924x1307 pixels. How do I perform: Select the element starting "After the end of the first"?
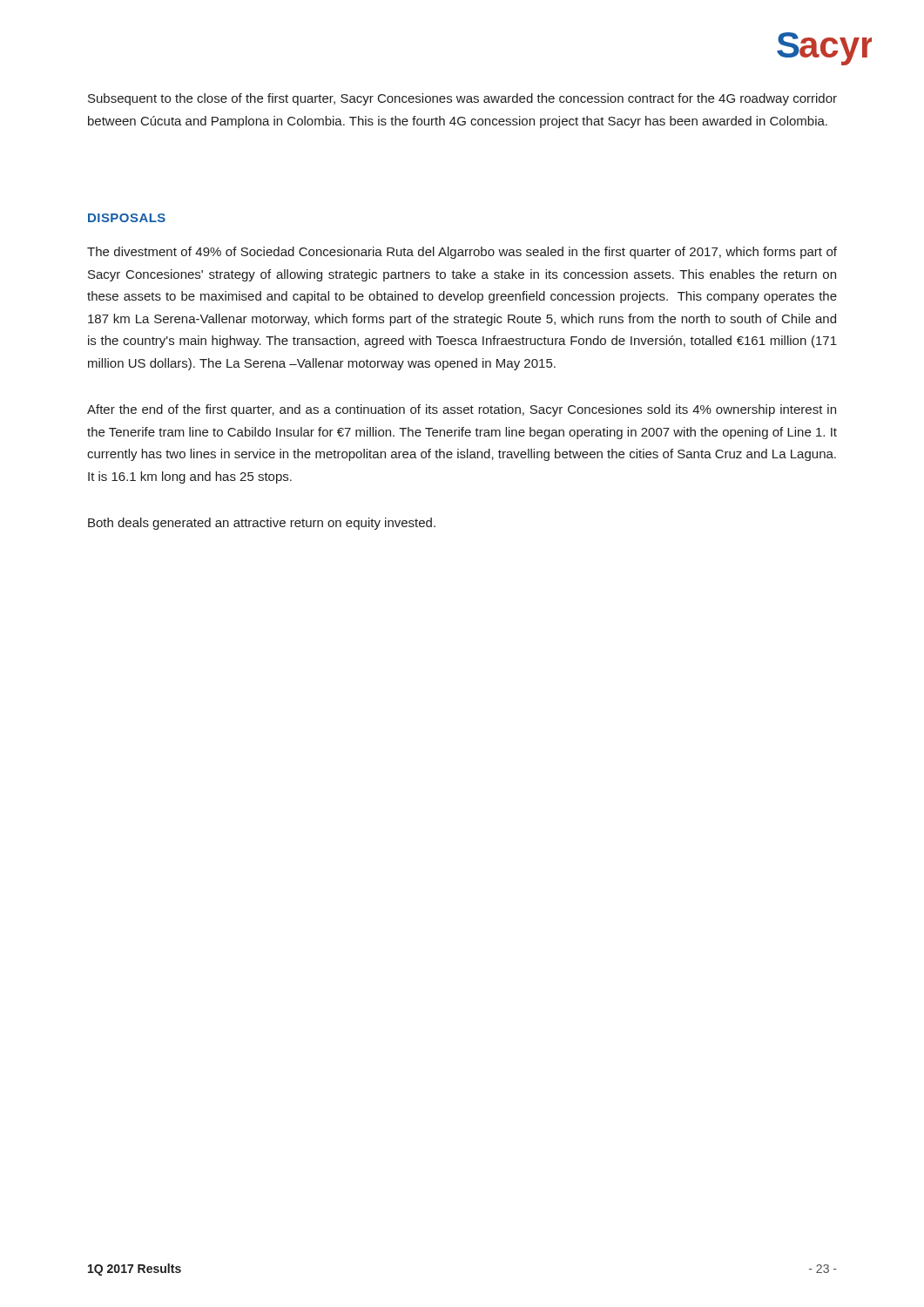[x=462, y=442]
